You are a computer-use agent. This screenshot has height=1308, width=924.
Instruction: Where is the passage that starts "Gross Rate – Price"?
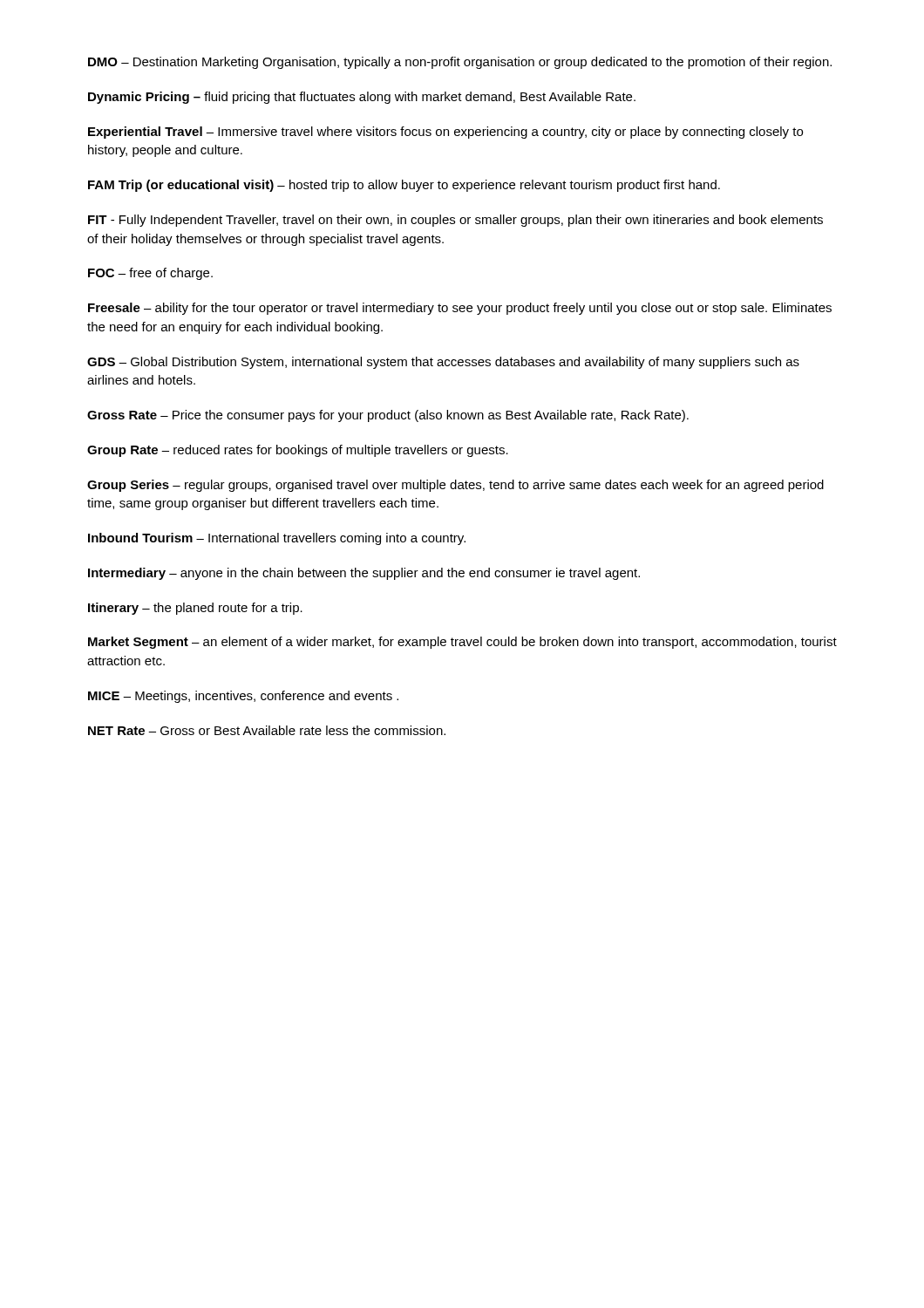388,415
